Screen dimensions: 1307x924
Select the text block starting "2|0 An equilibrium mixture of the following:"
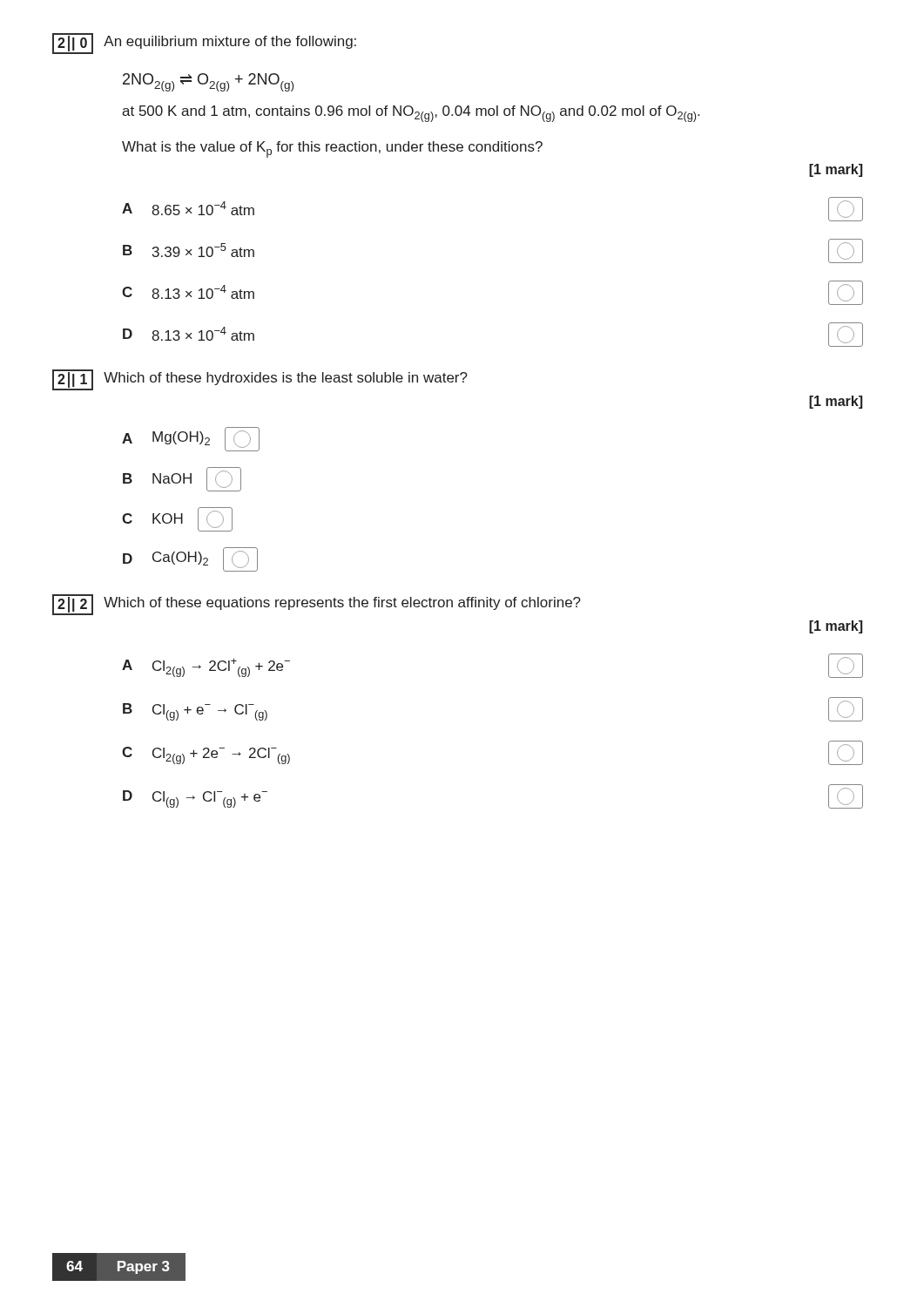click(x=205, y=44)
